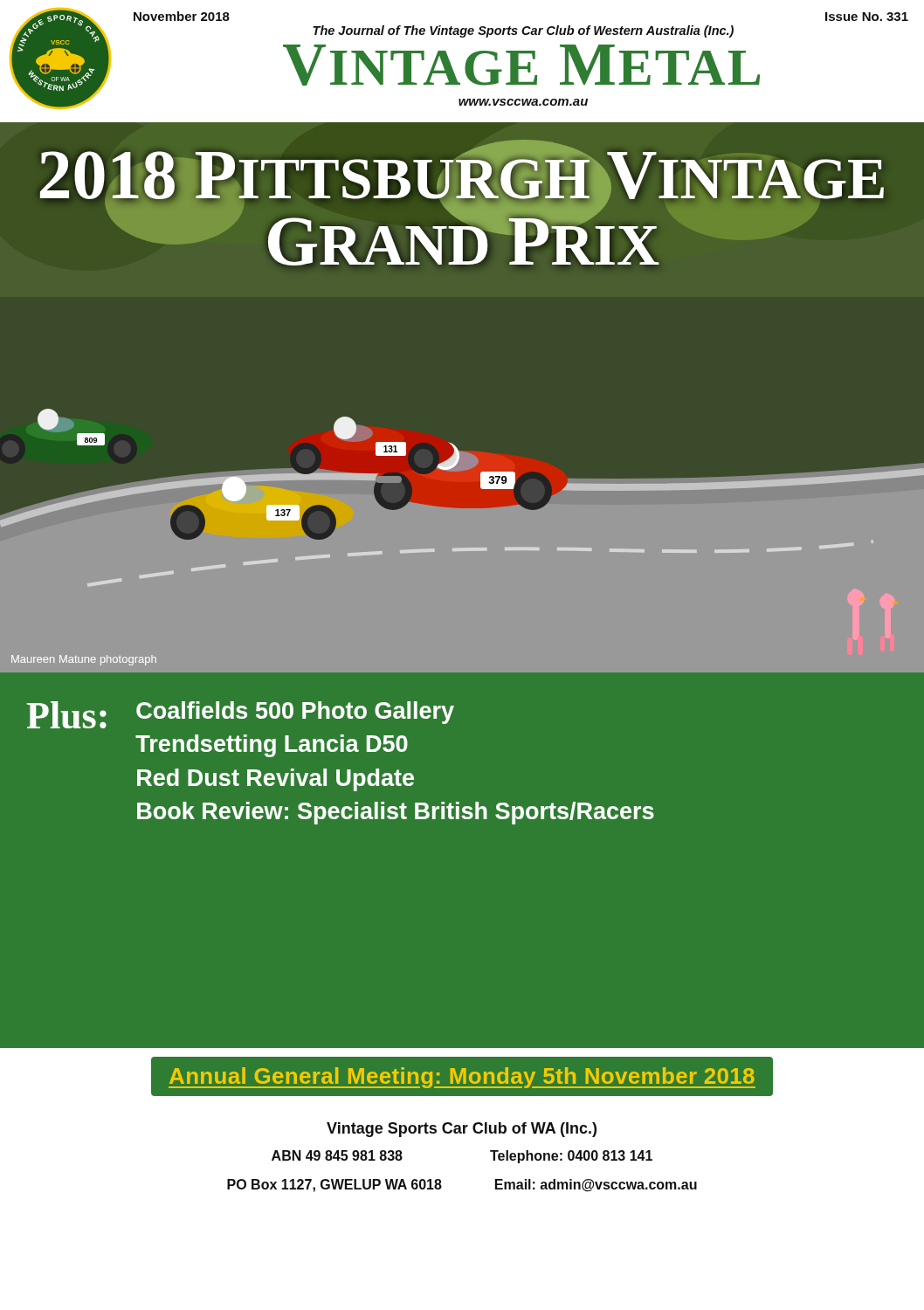Screen dimensions: 1310x924
Task: Navigate to the block starting "Annual General Meeting:"
Action: tap(462, 1076)
